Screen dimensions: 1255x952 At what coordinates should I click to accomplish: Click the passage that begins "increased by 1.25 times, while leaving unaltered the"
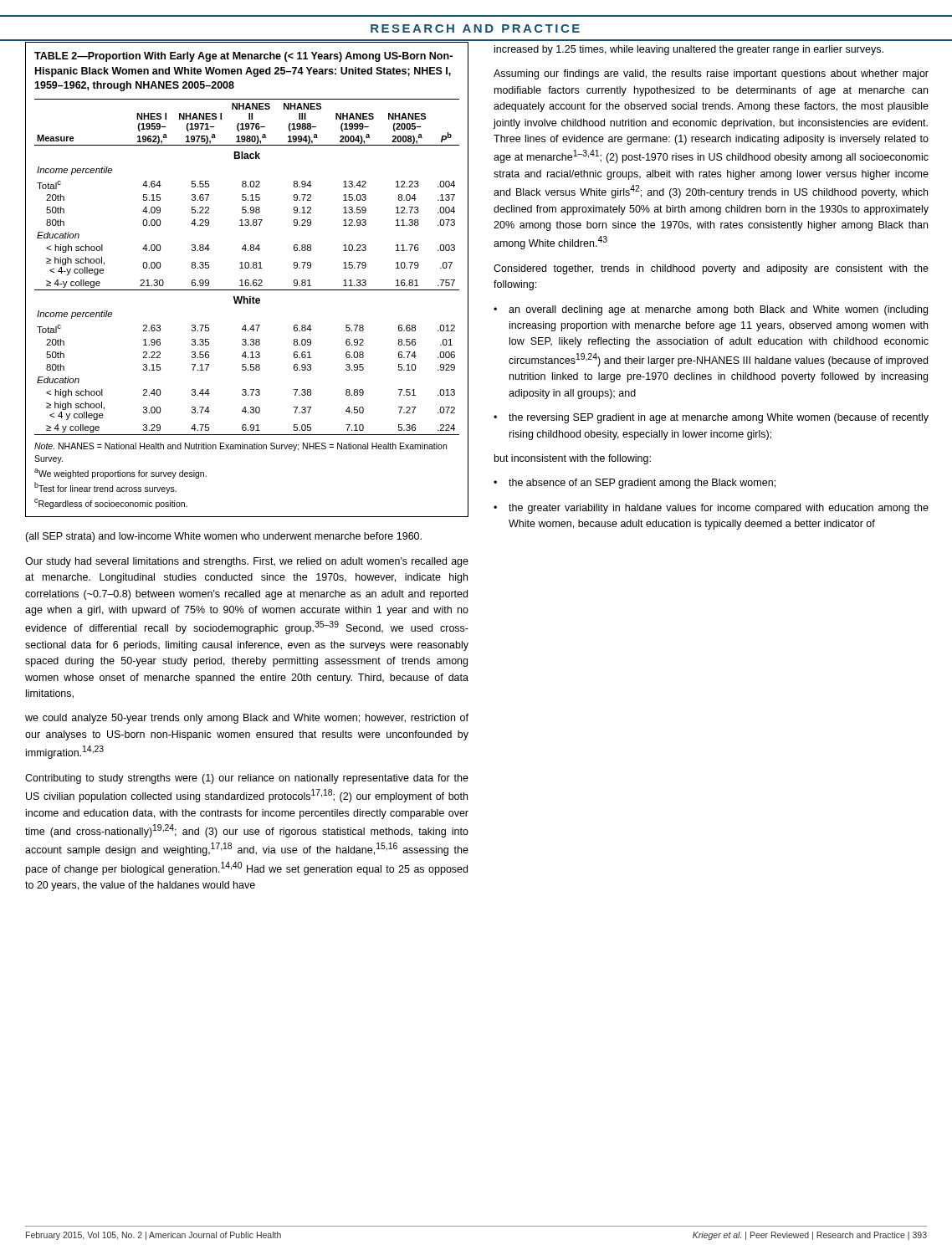[x=689, y=49]
